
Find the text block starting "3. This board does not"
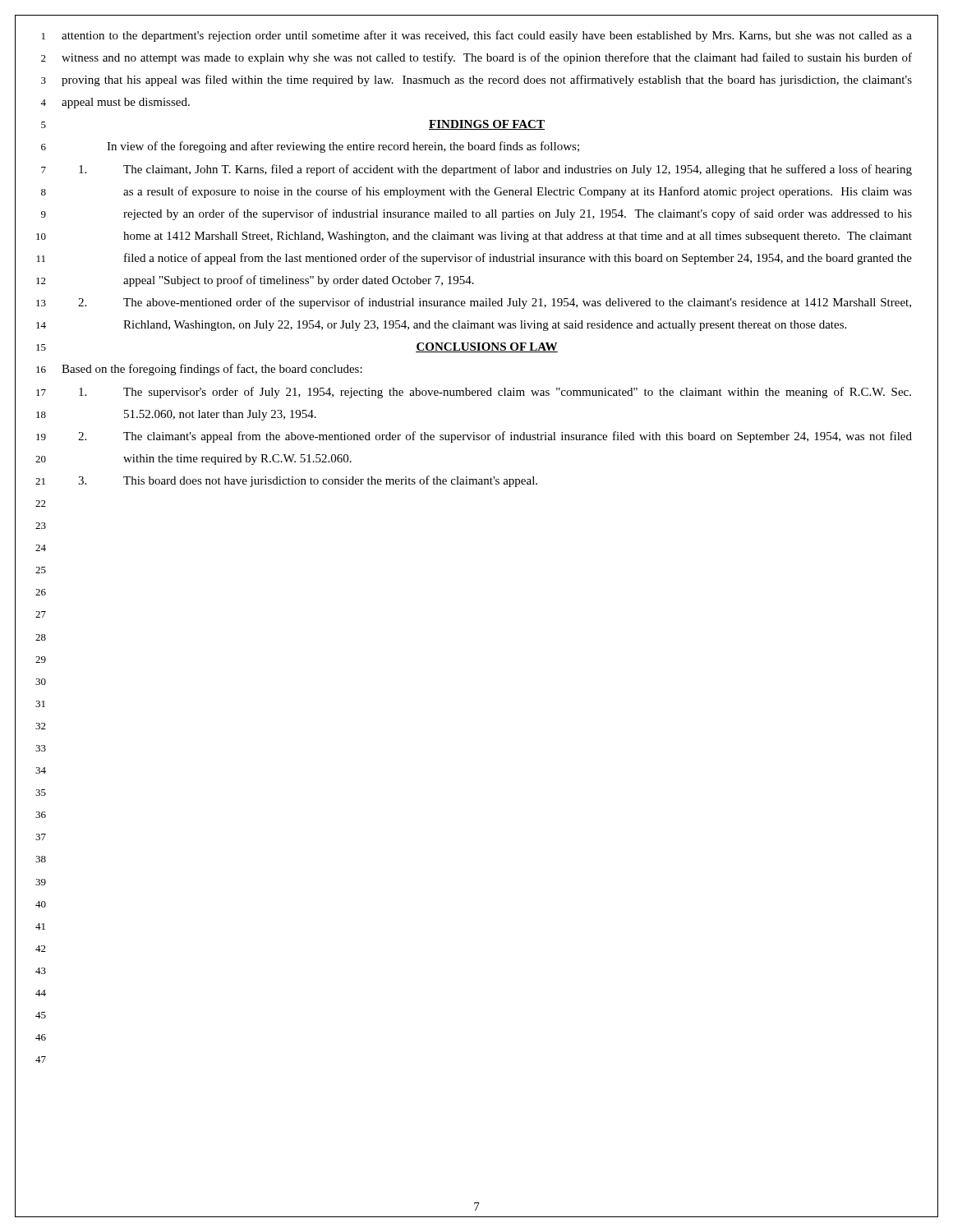487,481
